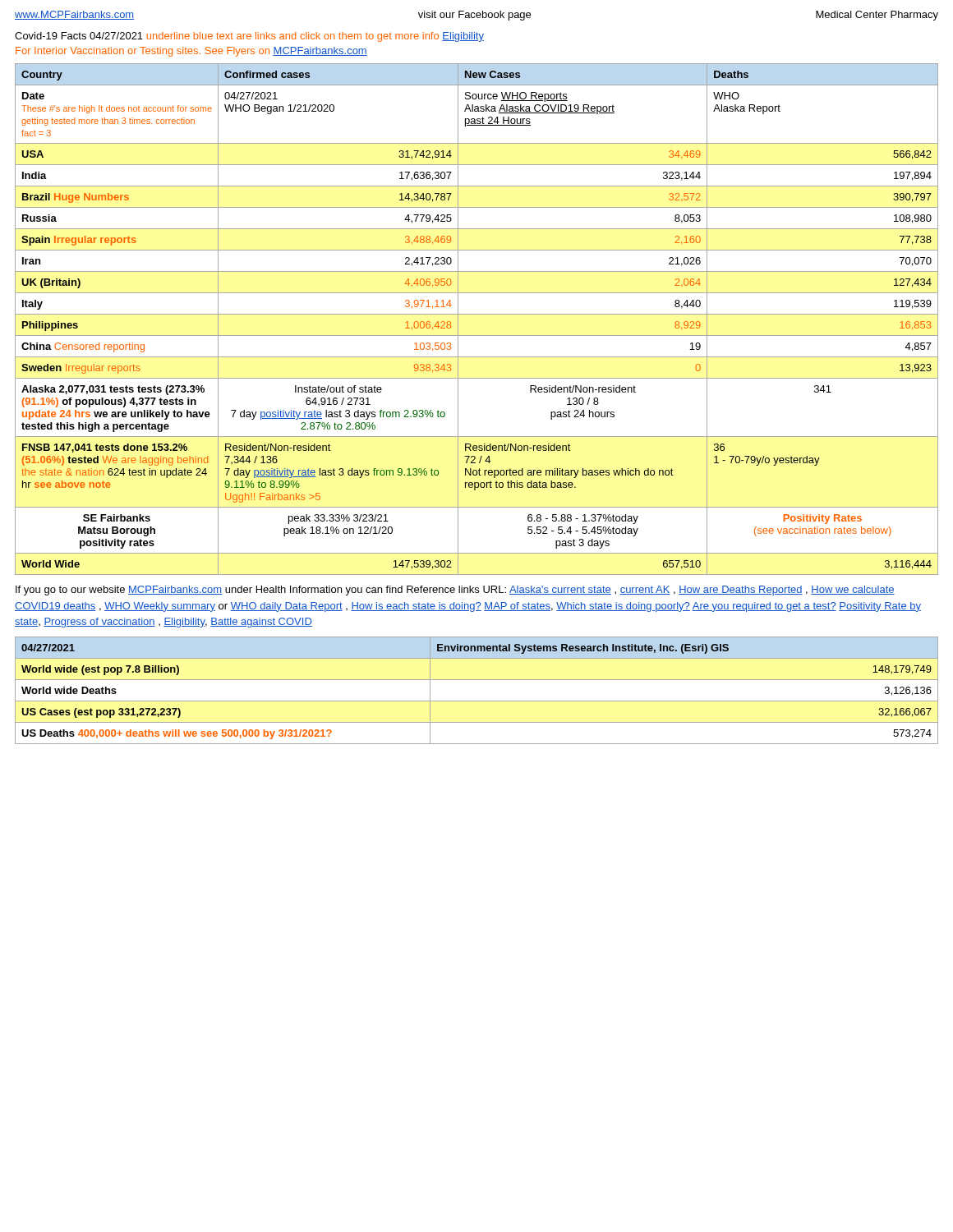The image size is (953, 1232).
Task: Click the passage that begins "Covid-19 Facts 04/27/2021 underline blue text"
Action: [x=249, y=43]
